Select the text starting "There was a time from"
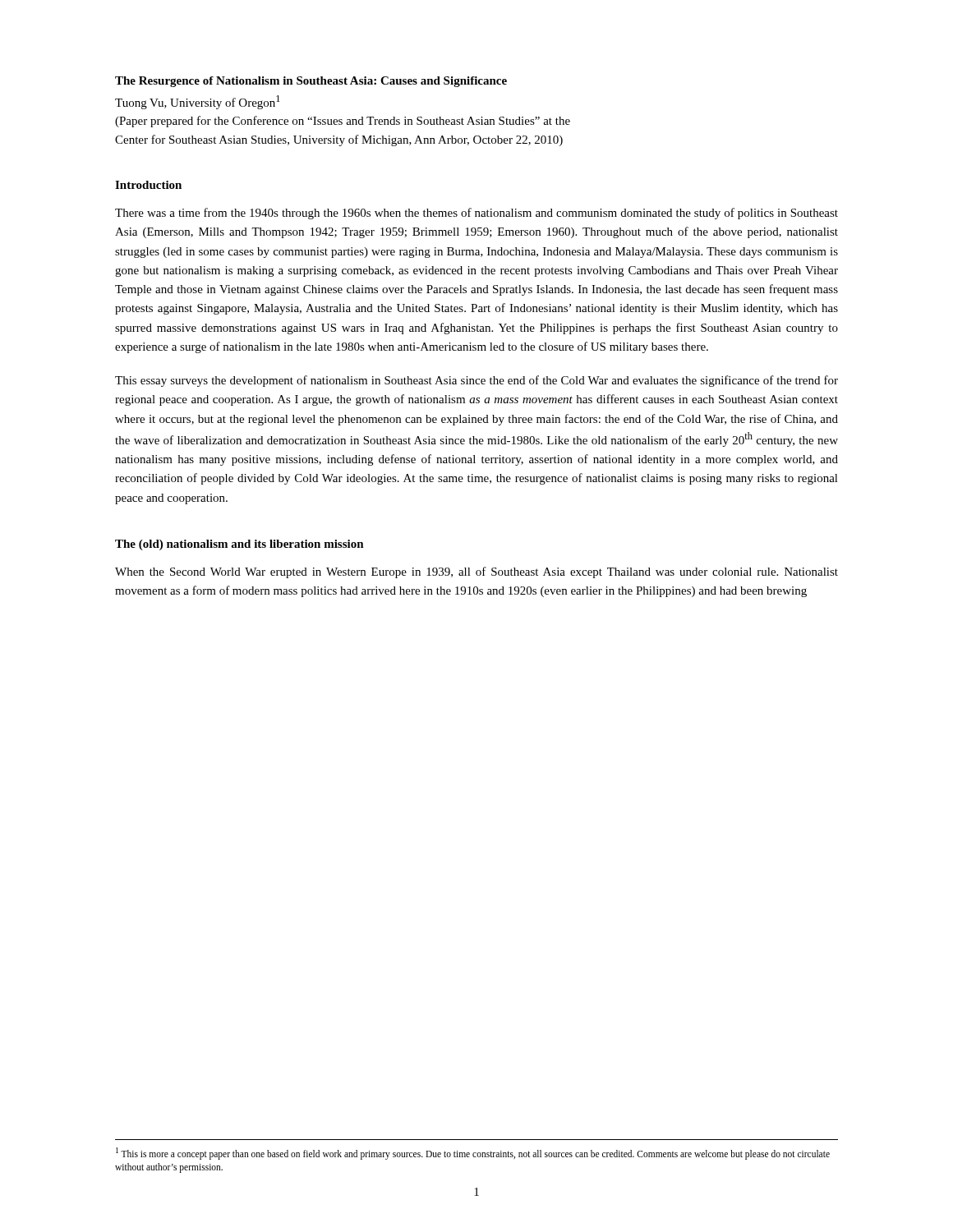The height and width of the screenshot is (1232, 953). point(476,280)
